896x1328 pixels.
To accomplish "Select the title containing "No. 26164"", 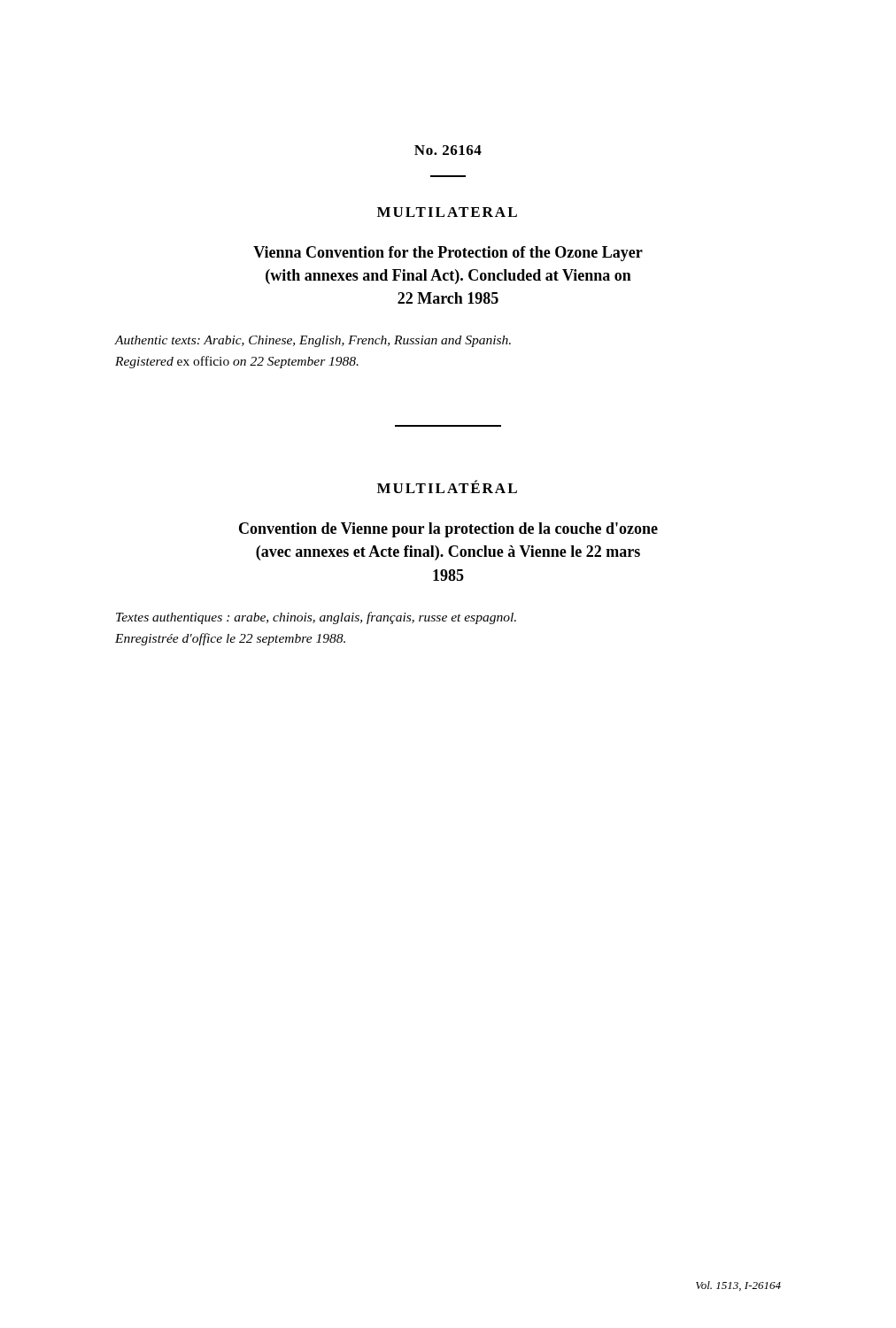I will point(448,150).
